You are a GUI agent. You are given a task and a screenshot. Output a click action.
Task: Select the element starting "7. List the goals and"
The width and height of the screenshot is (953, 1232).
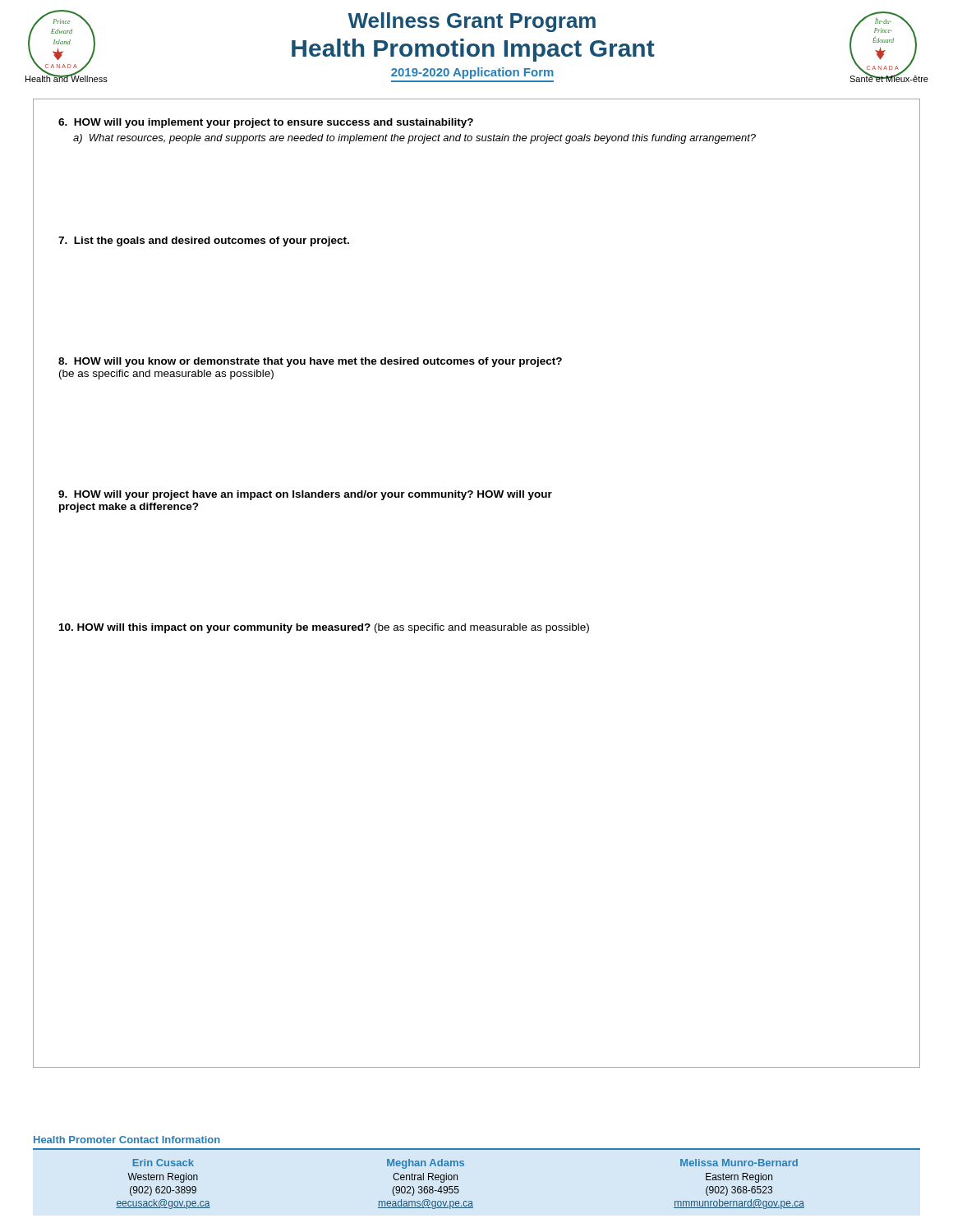point(204,241)
